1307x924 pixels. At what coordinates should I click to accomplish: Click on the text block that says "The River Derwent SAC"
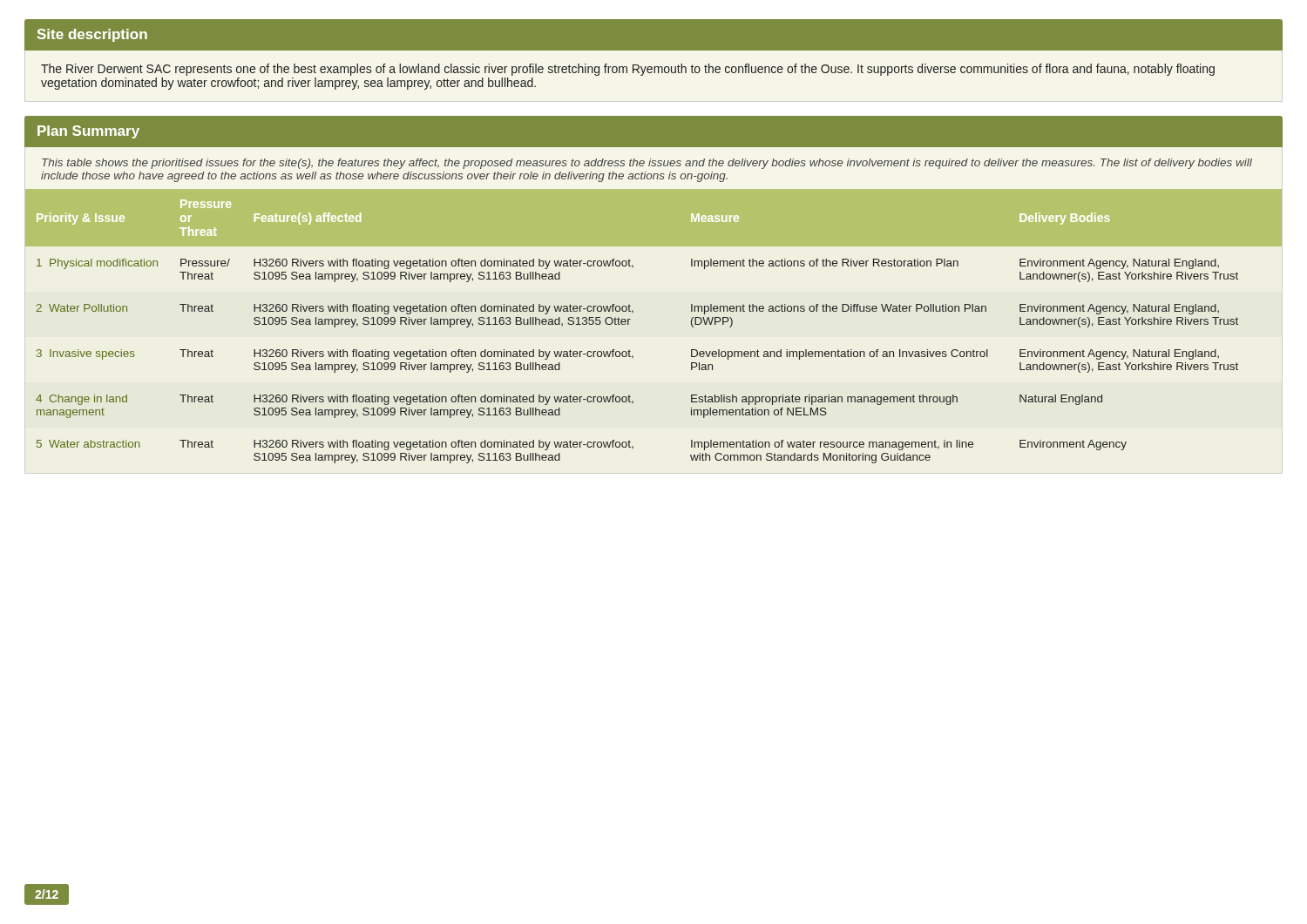[x=628, y=76]
